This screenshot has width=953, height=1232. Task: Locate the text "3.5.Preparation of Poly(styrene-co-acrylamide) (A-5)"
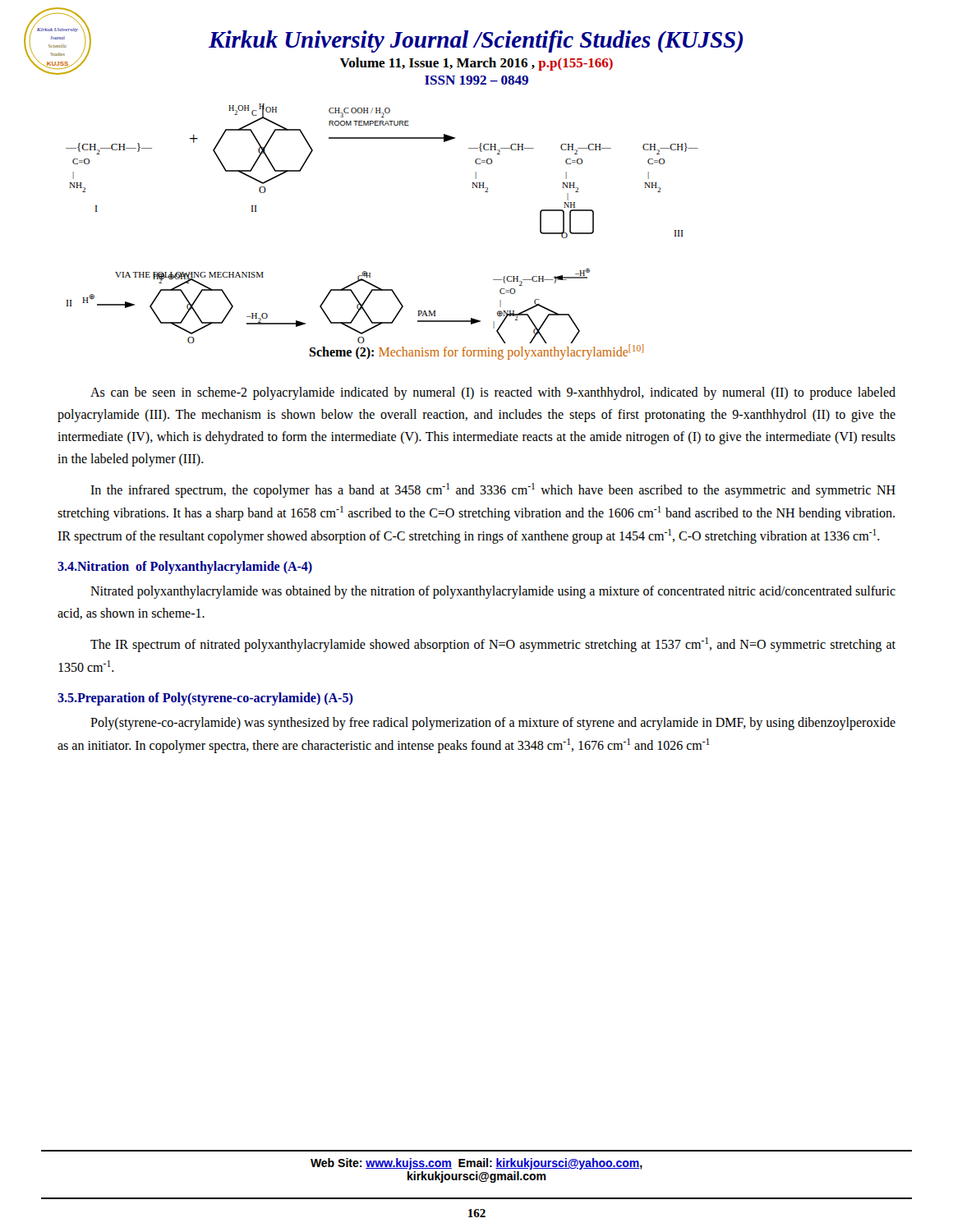pos(205,698)
